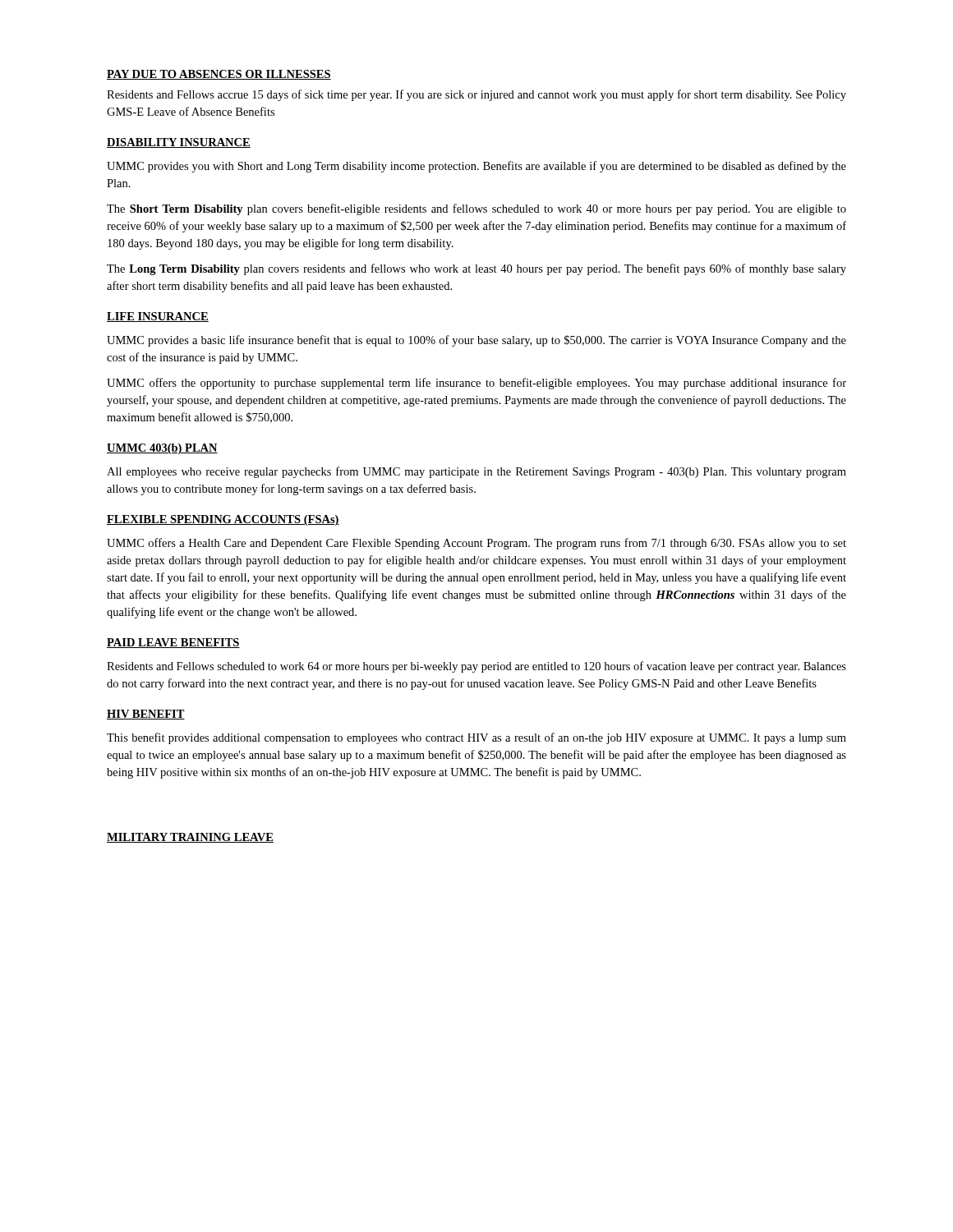
Task: Navigate to the region starting "UMMC offers the opportunity"
Action: 476,400
